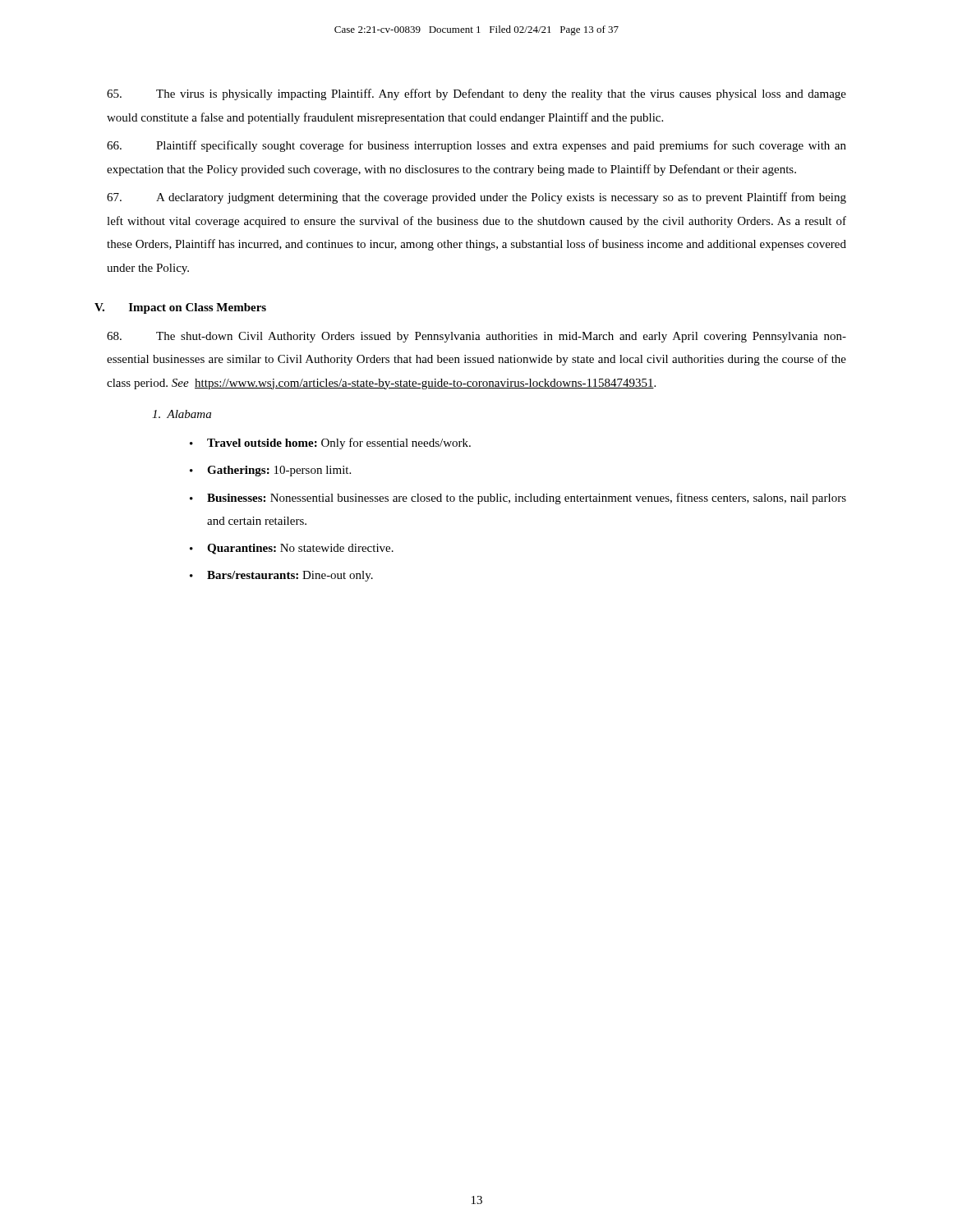Locate the element starting "• Bars/restaurants: Dine-out only."
953x1232 pixels.
coord(281,576)
